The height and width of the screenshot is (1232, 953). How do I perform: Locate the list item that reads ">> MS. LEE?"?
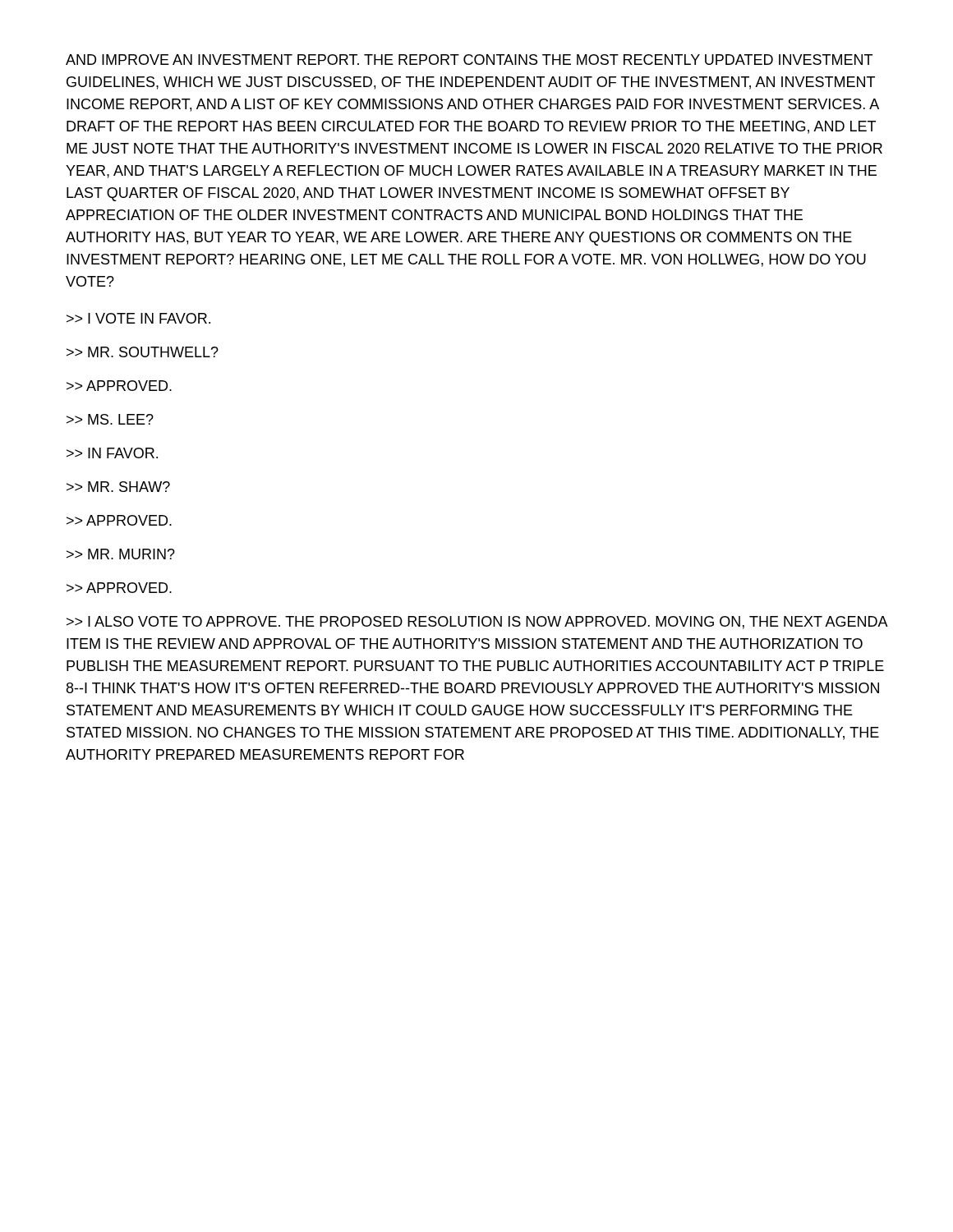pos(110,420)
